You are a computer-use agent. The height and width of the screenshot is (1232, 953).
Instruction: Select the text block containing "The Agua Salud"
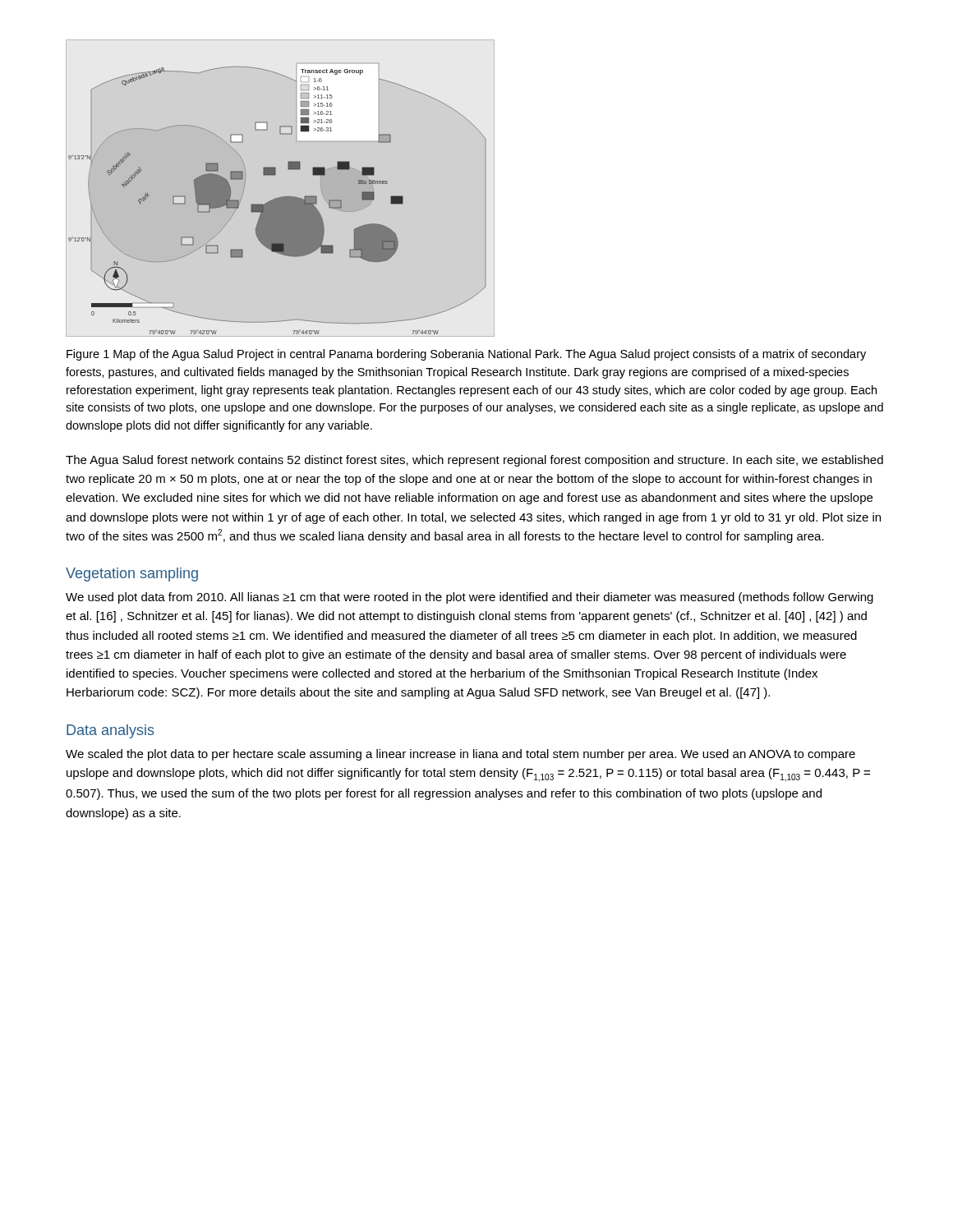pos(475,498)
